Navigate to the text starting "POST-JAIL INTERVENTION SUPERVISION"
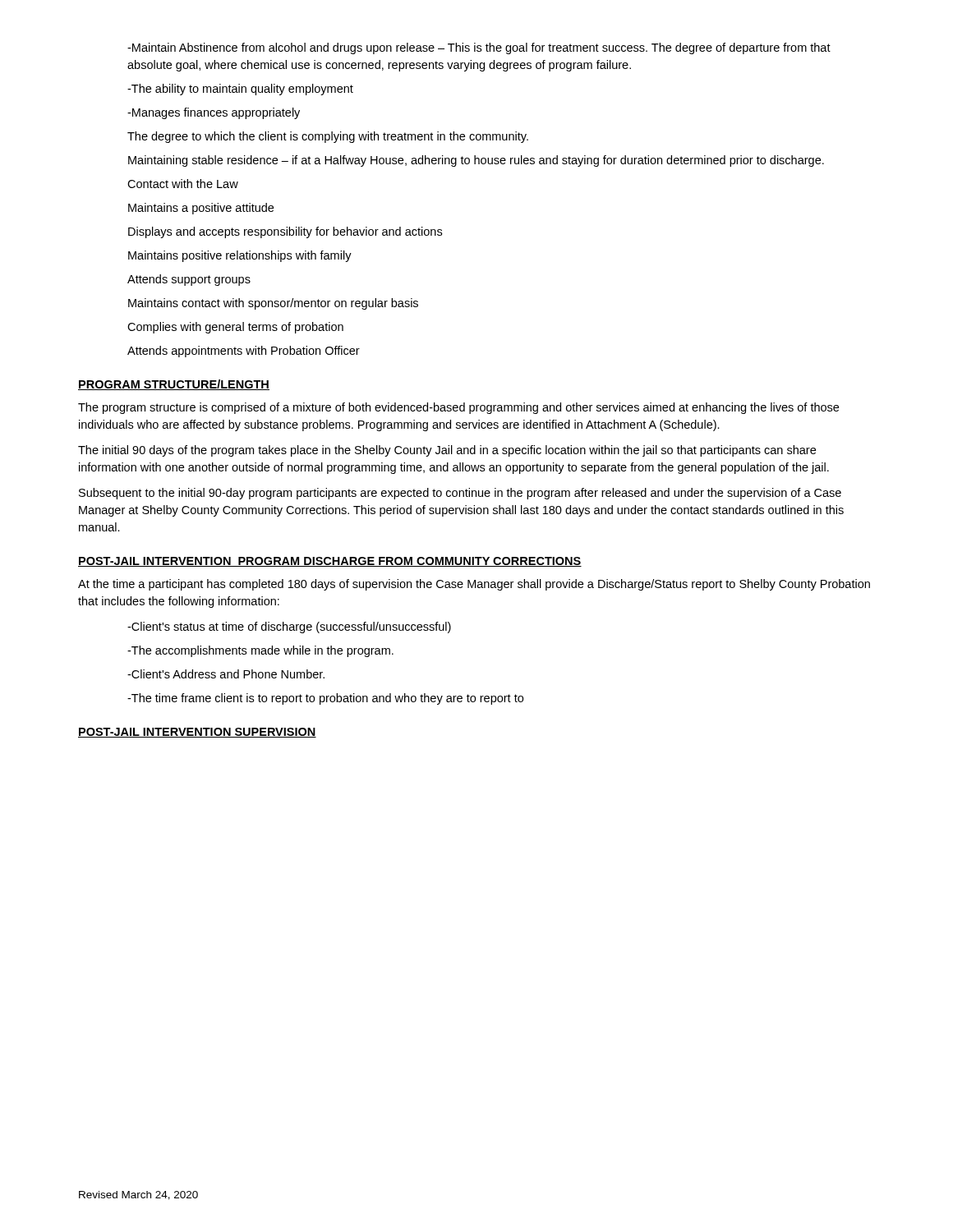This screenshot has width=953, height=1232. 197,732
